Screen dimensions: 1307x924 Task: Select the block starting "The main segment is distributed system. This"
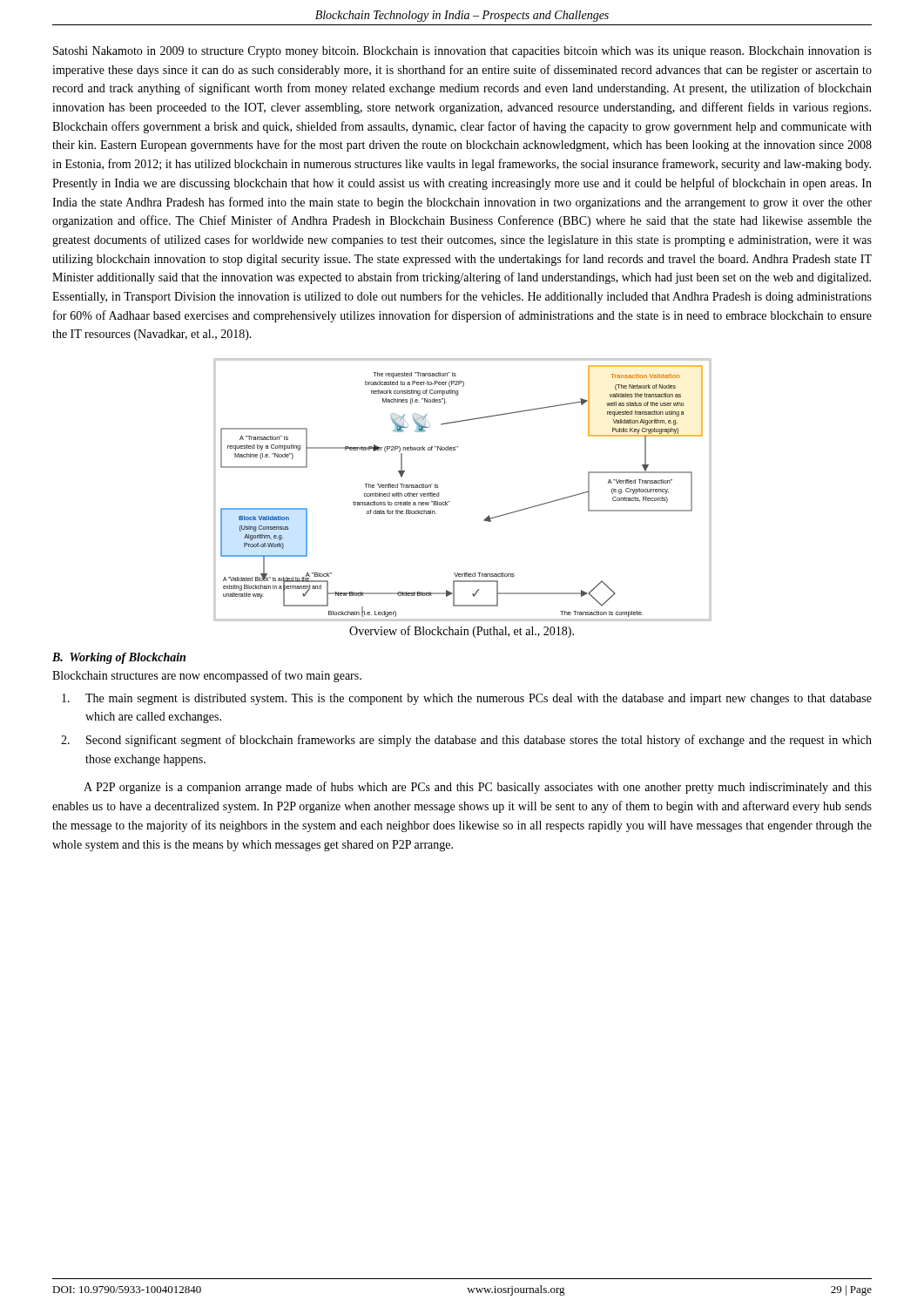(462, 709)
